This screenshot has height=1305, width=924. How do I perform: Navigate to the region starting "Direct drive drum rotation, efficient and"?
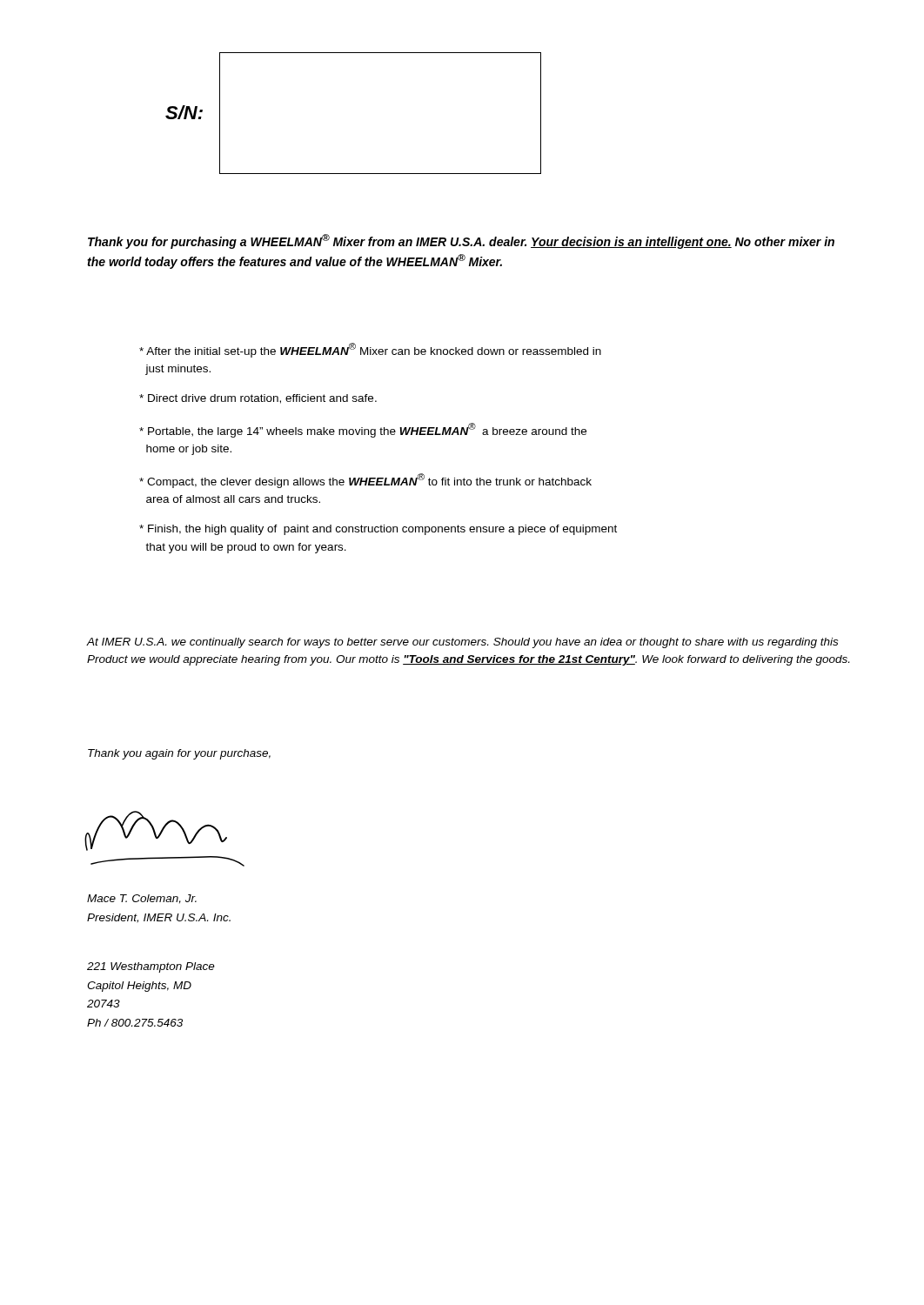(x=258, y=398)
